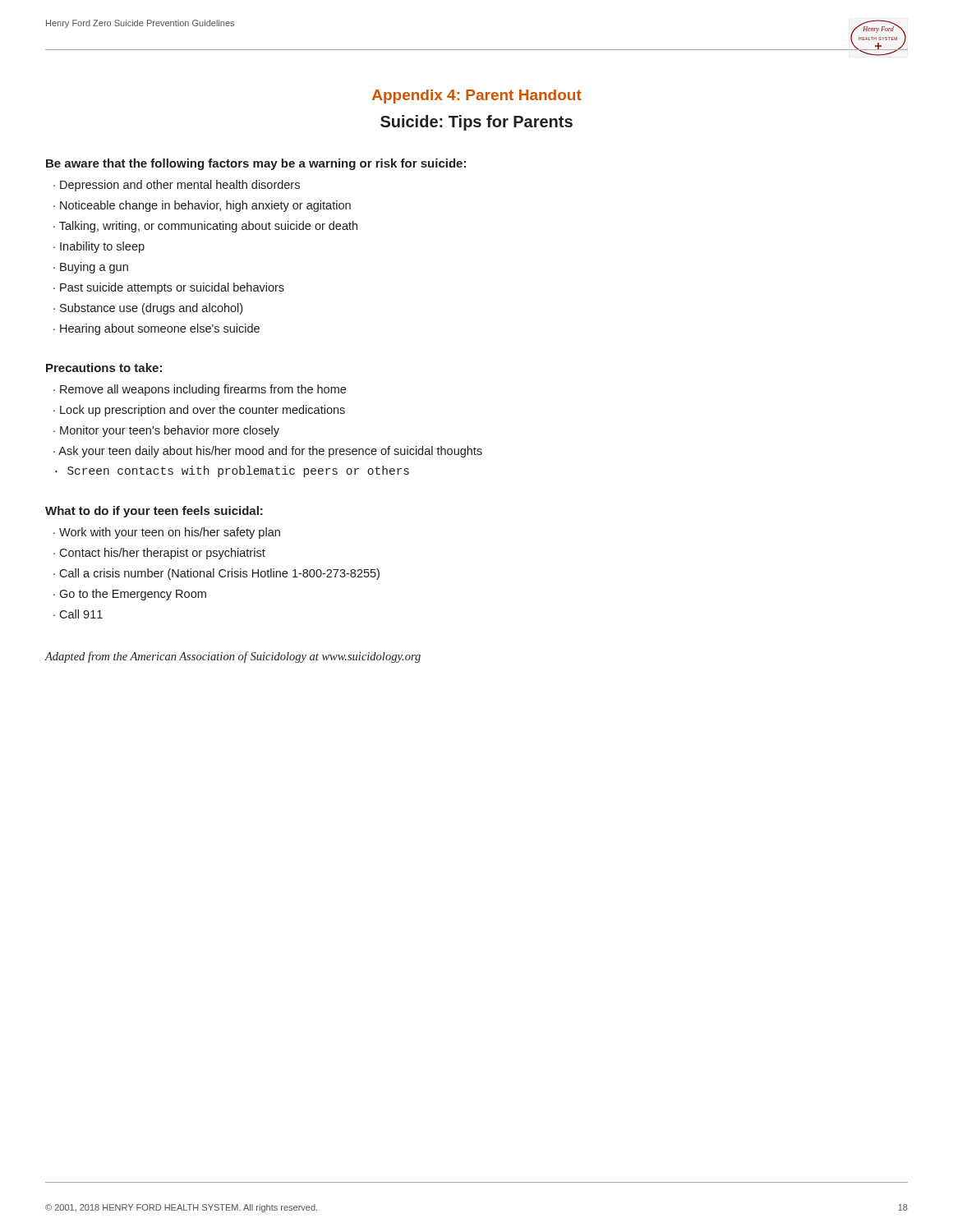Click the passage that begins "· Contact his/her therapist"
This screenshot has height=1232, width=953.
[159, 553]
